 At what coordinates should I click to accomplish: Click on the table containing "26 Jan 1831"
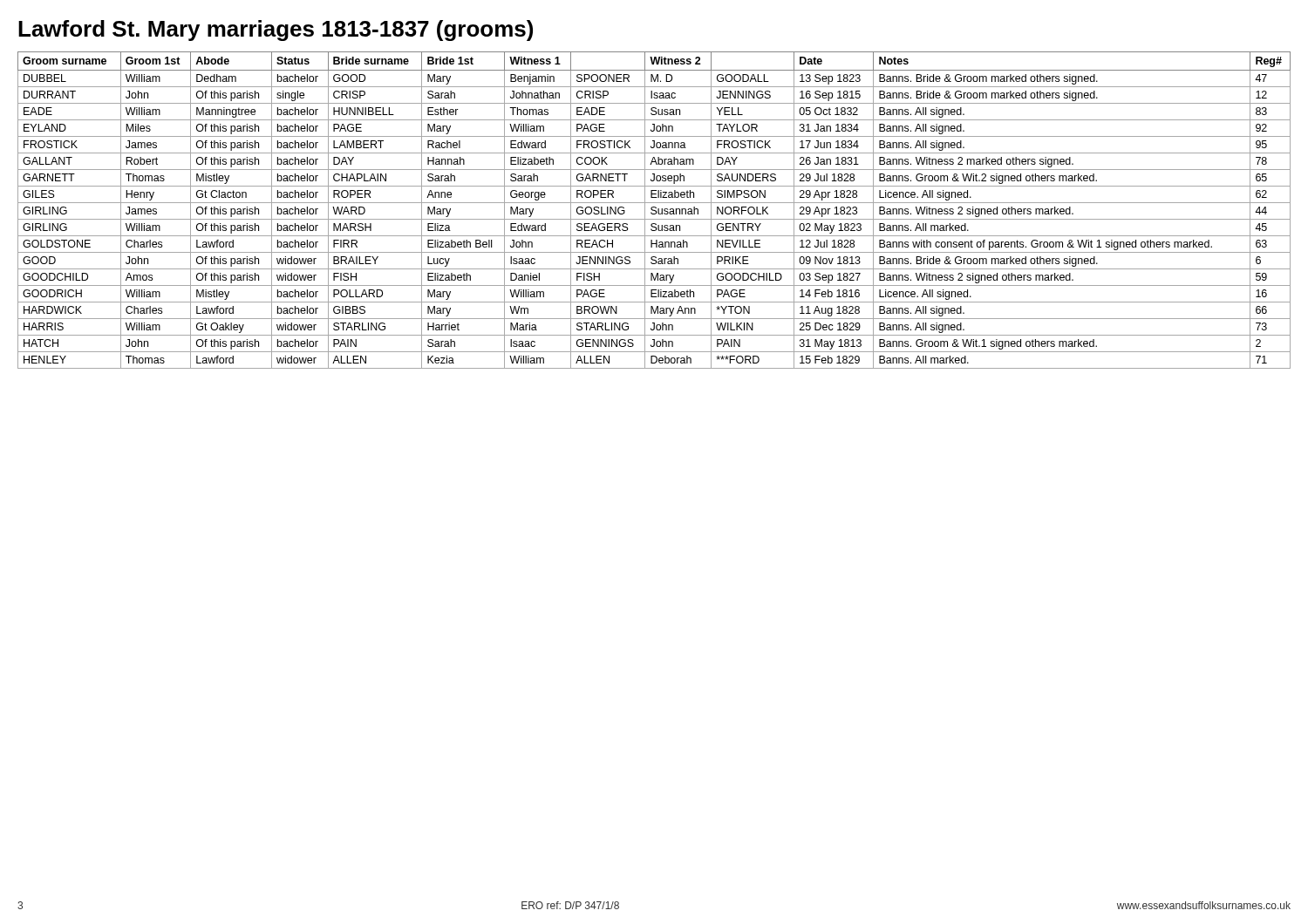tap(654, 210)
